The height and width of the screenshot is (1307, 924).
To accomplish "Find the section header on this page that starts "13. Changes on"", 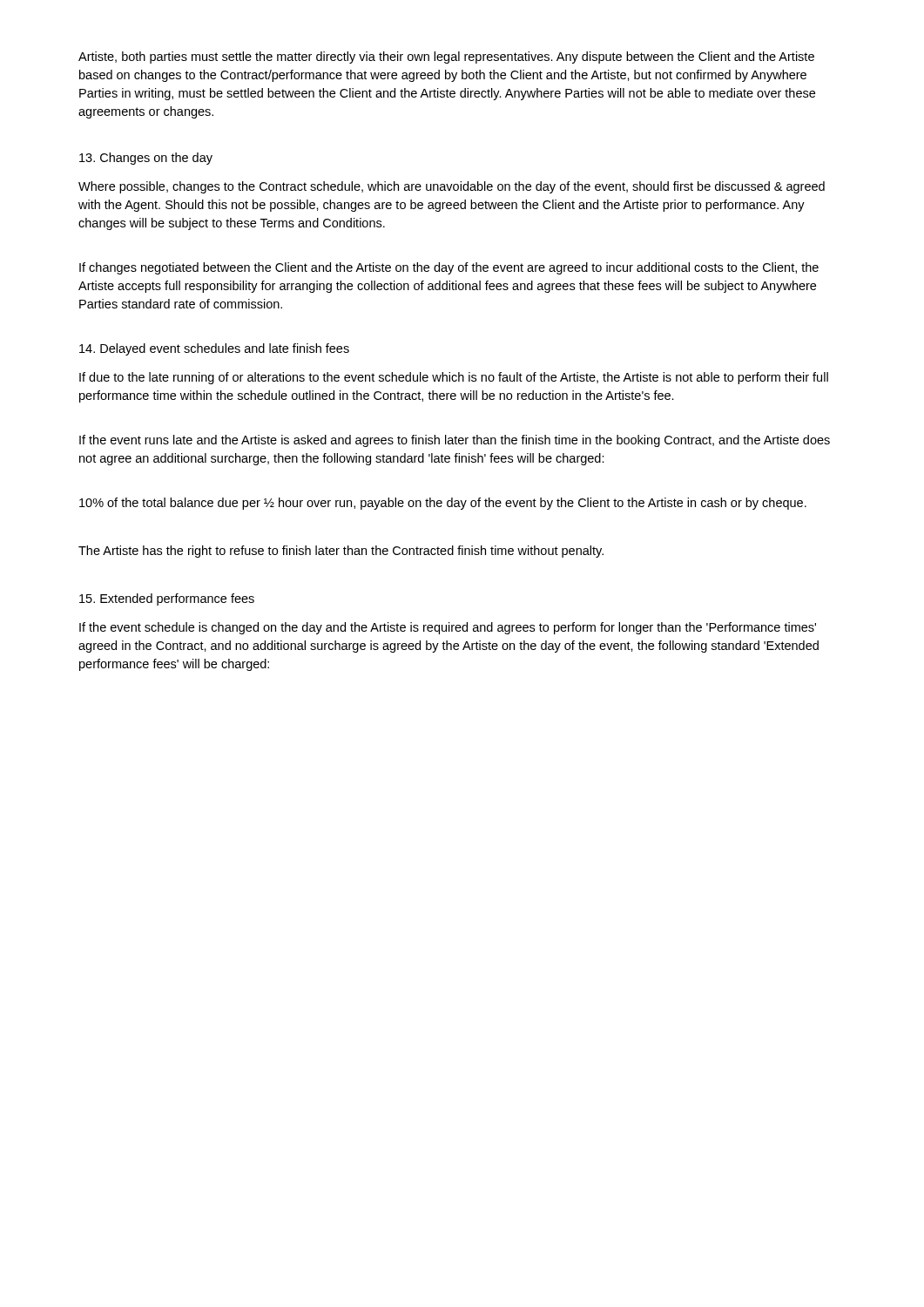I will pos(145,158).
